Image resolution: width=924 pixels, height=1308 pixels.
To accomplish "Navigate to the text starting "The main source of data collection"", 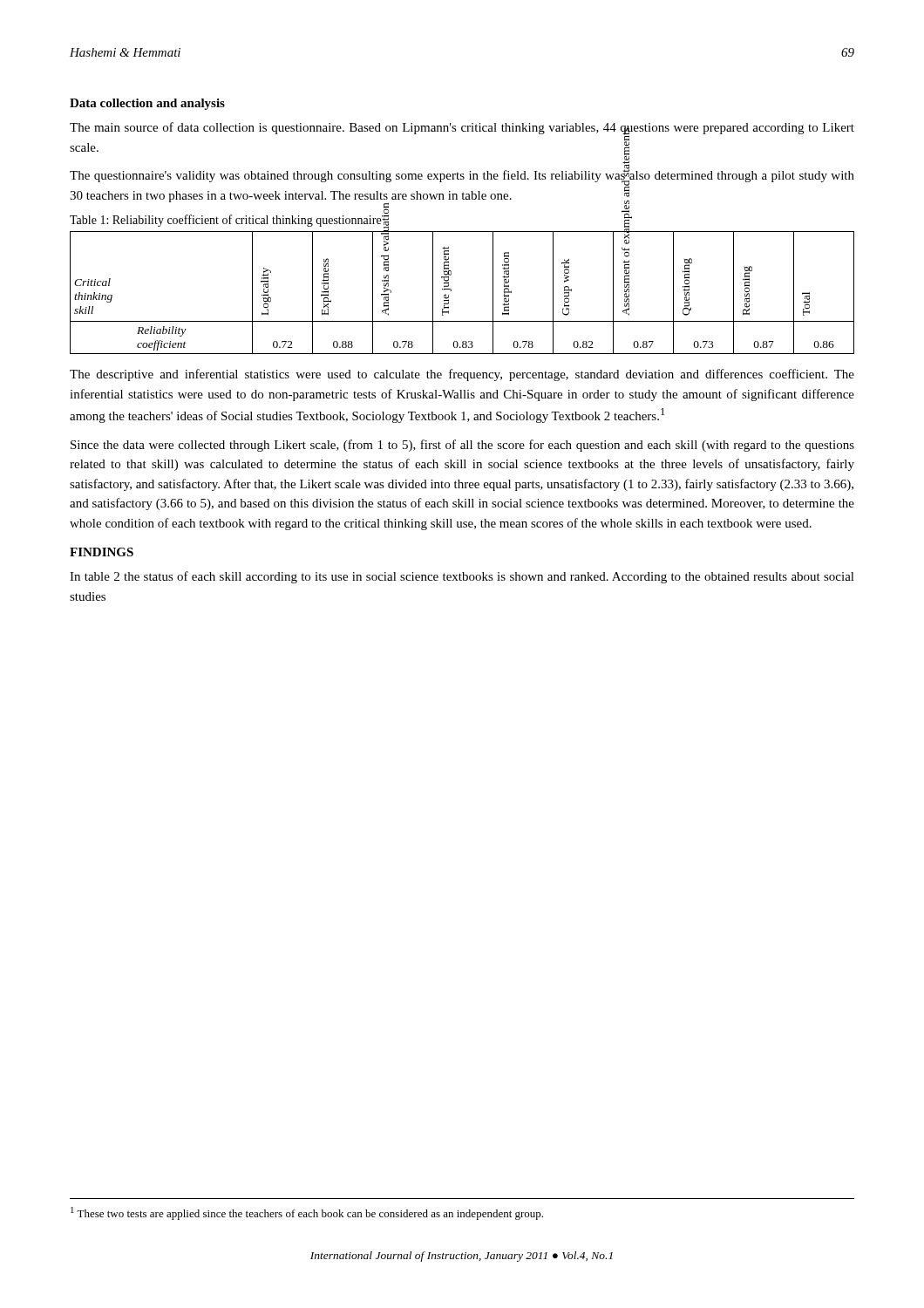I will tap(462, 137).
